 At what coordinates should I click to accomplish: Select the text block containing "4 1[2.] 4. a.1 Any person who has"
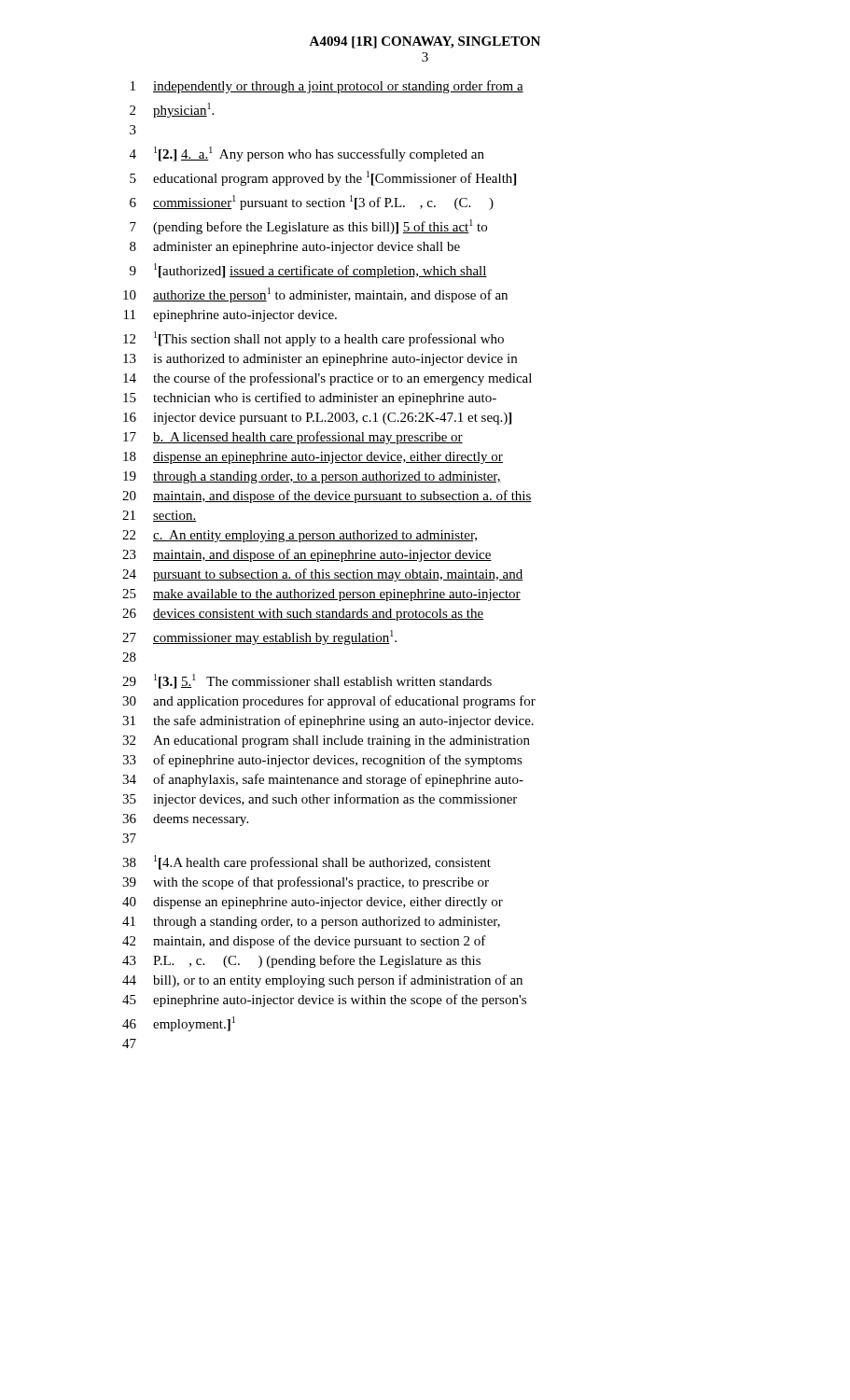coord(438,152)
